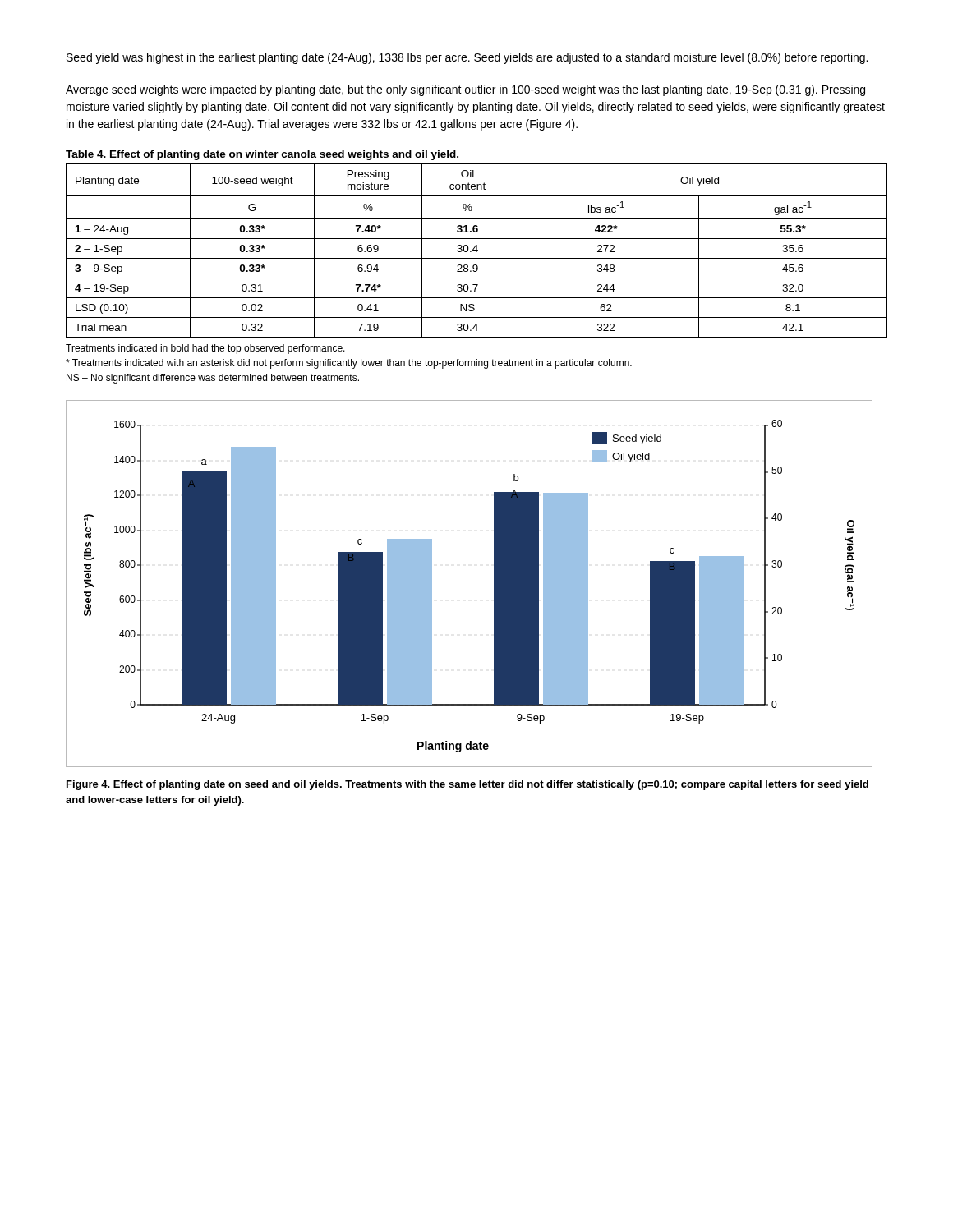Find the block starting "Table 4. Effect of planting"
The height and width of the screenshot is (1232, 953).
point(263,154)
